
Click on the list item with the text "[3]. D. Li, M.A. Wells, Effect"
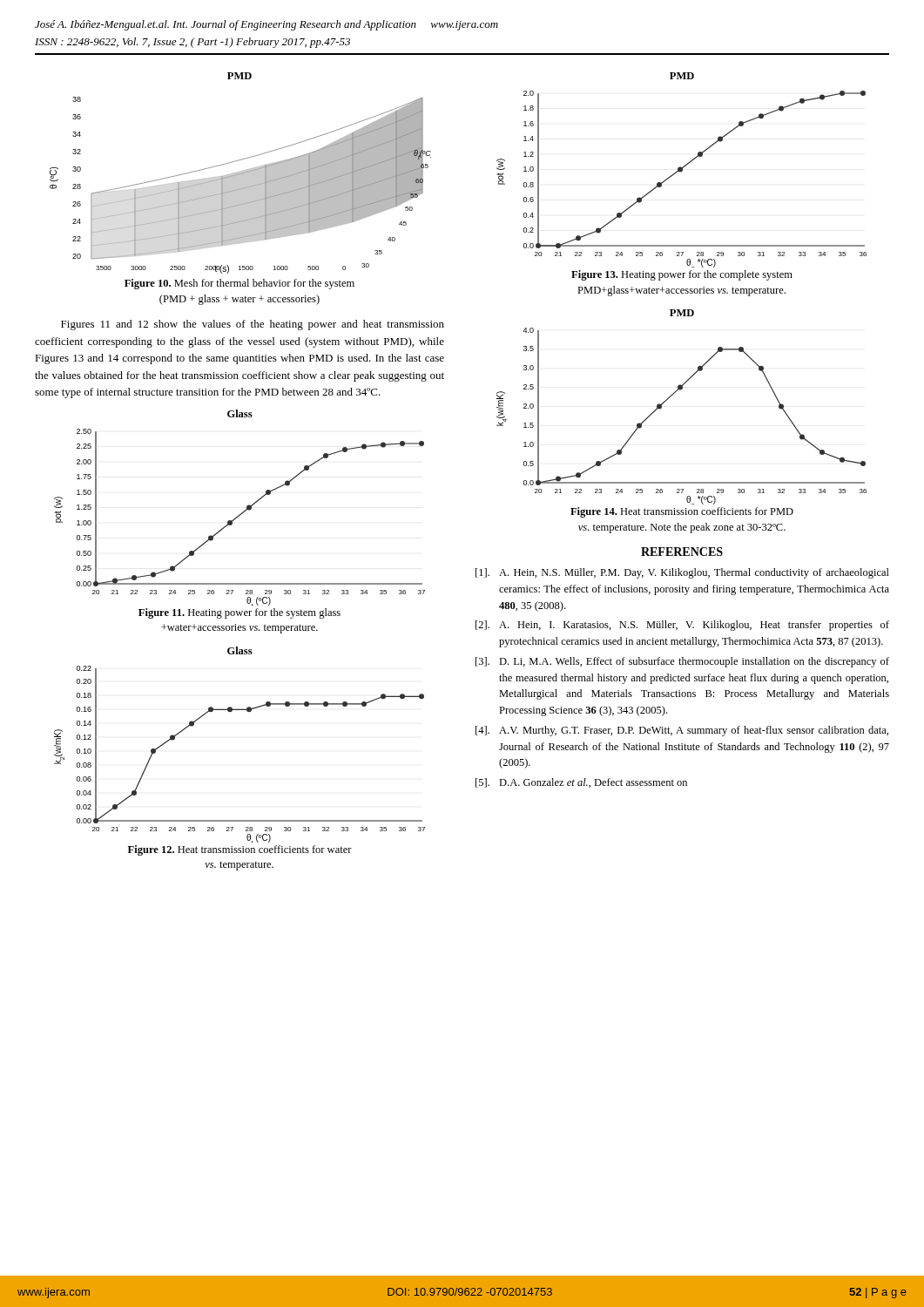(682, 686)
